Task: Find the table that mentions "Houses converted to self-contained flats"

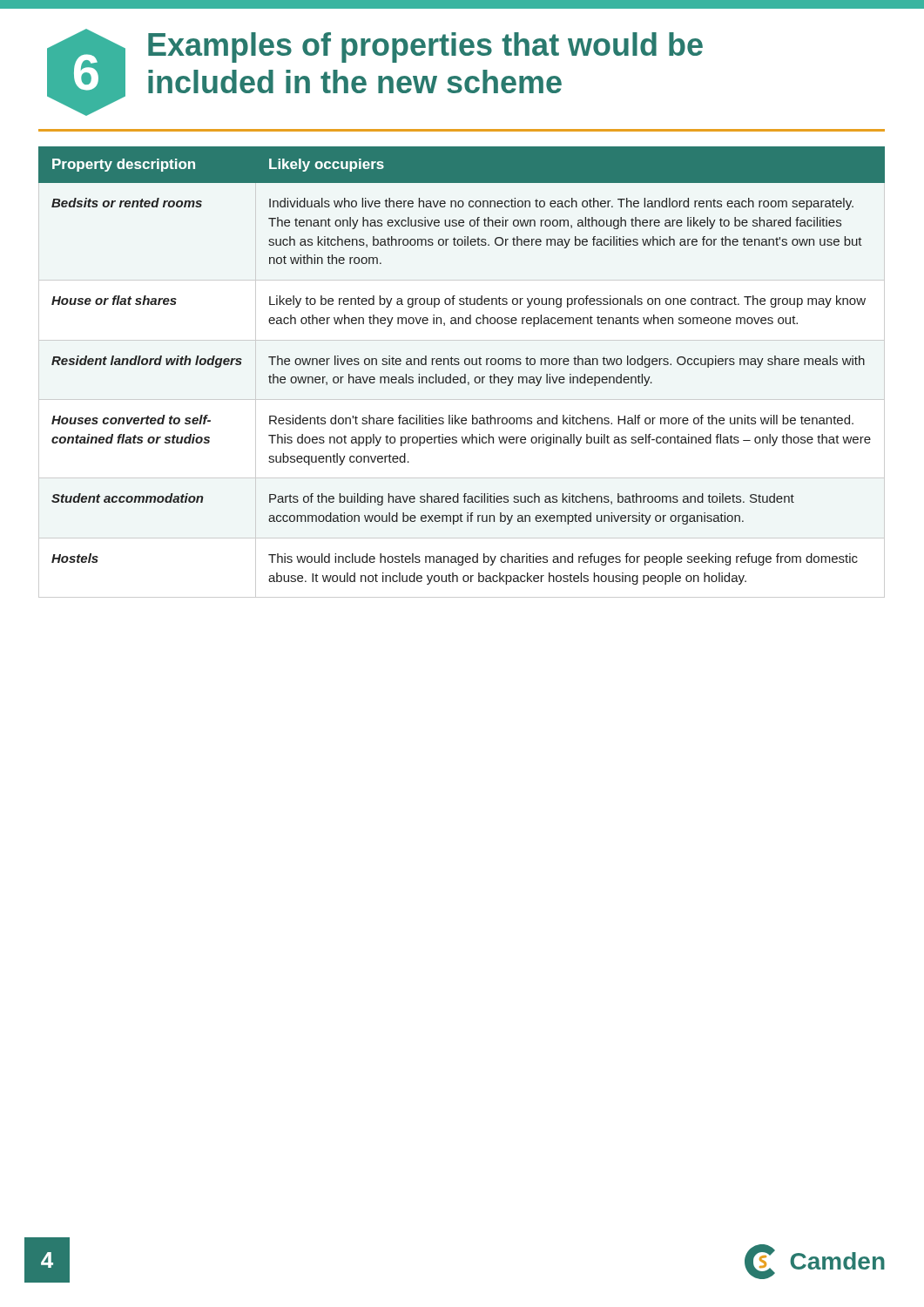Action: [462, 372]
